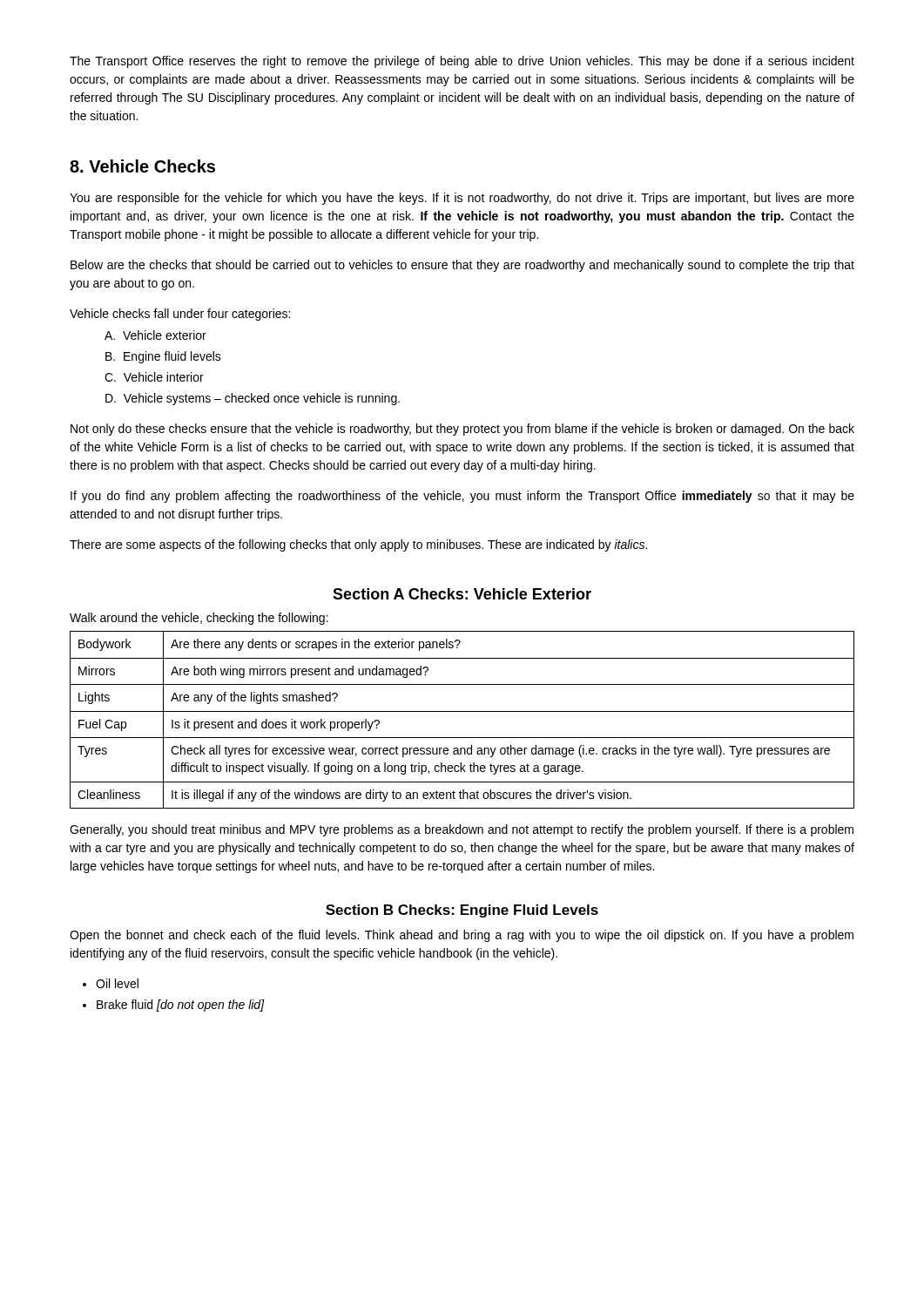Locate the passage starting "A. Vehicle exterior"

[155, 335]
